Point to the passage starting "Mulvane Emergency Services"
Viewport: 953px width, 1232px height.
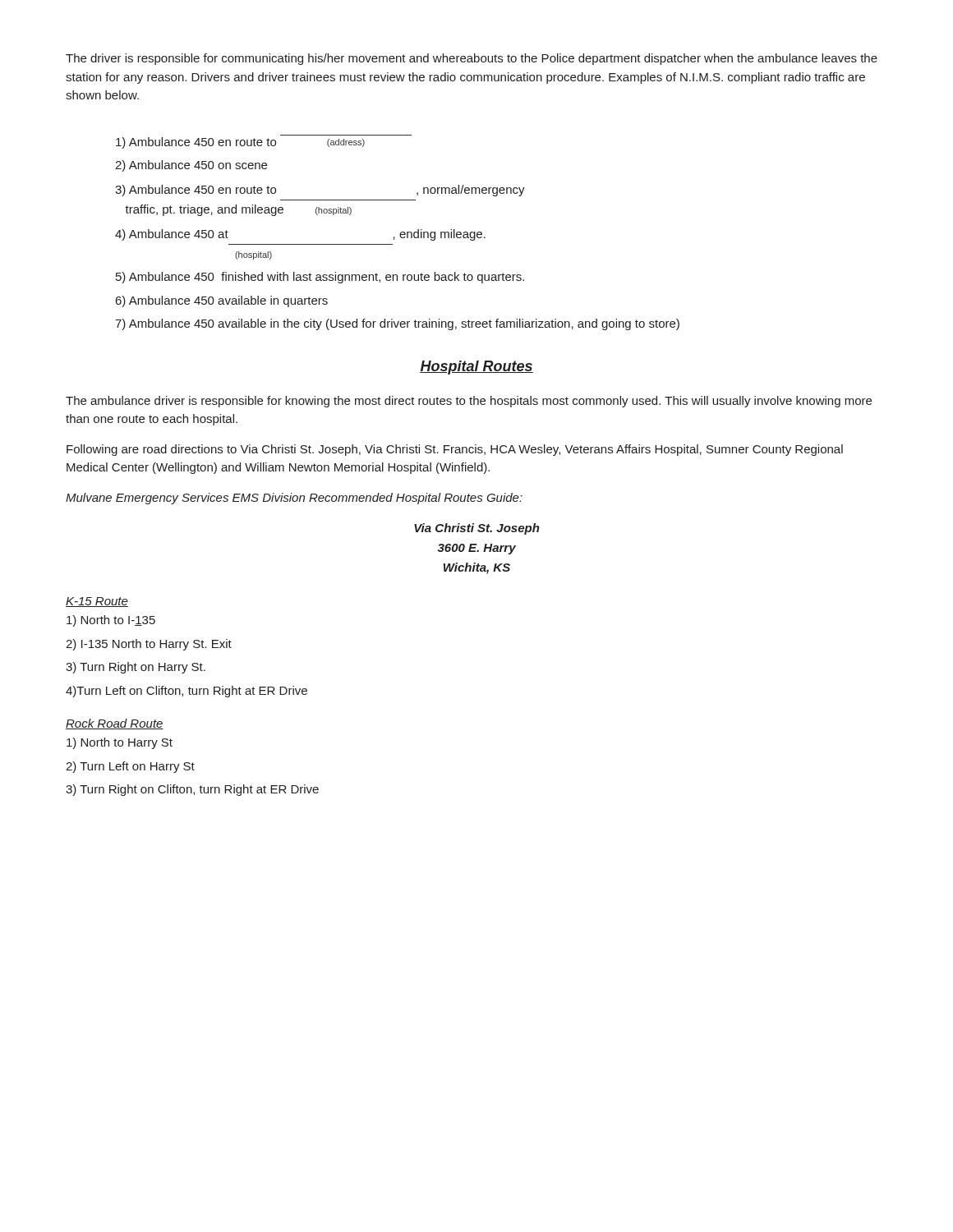[294, 497]
